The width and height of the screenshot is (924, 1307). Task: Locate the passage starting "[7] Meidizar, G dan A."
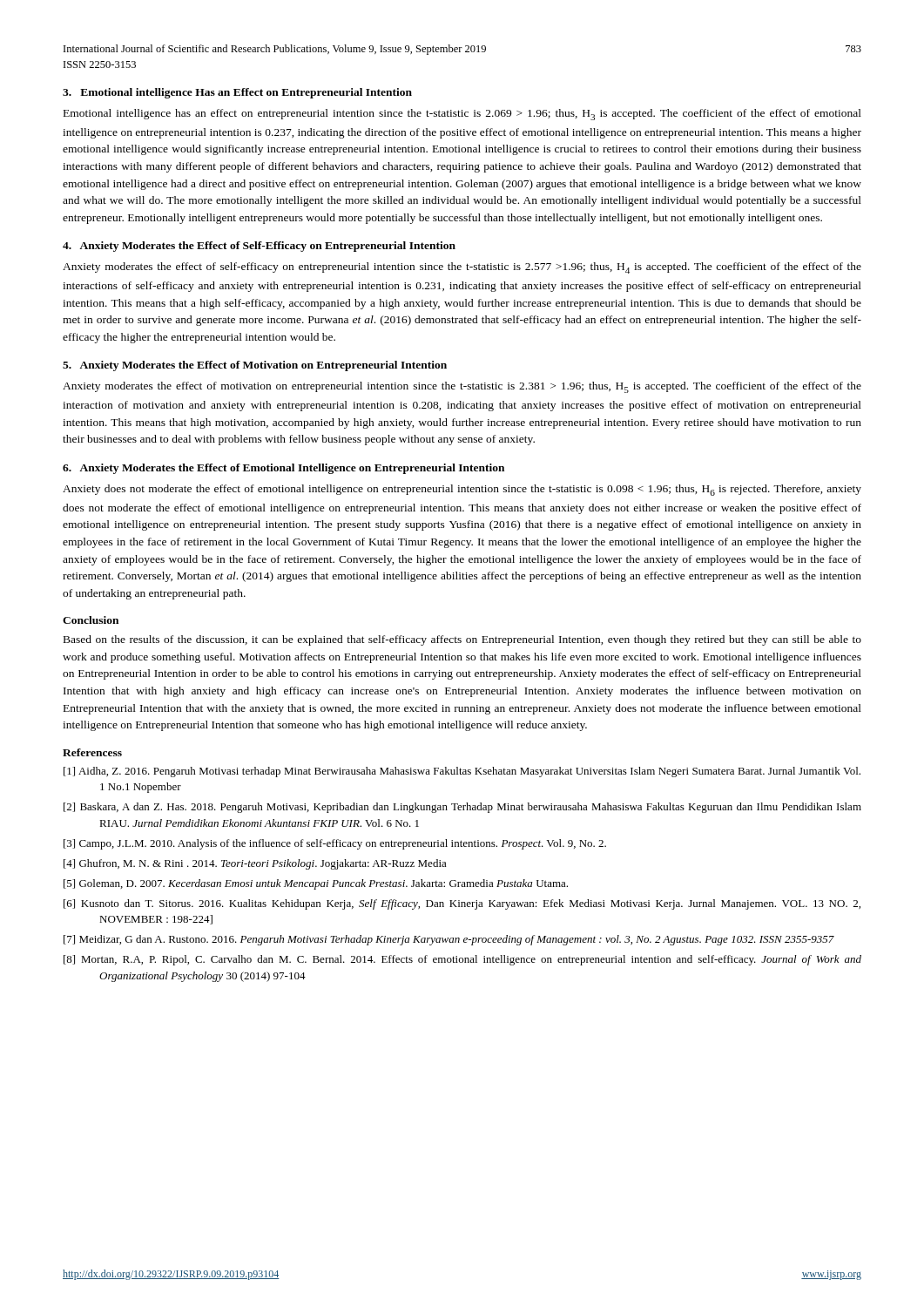[448, 939]
